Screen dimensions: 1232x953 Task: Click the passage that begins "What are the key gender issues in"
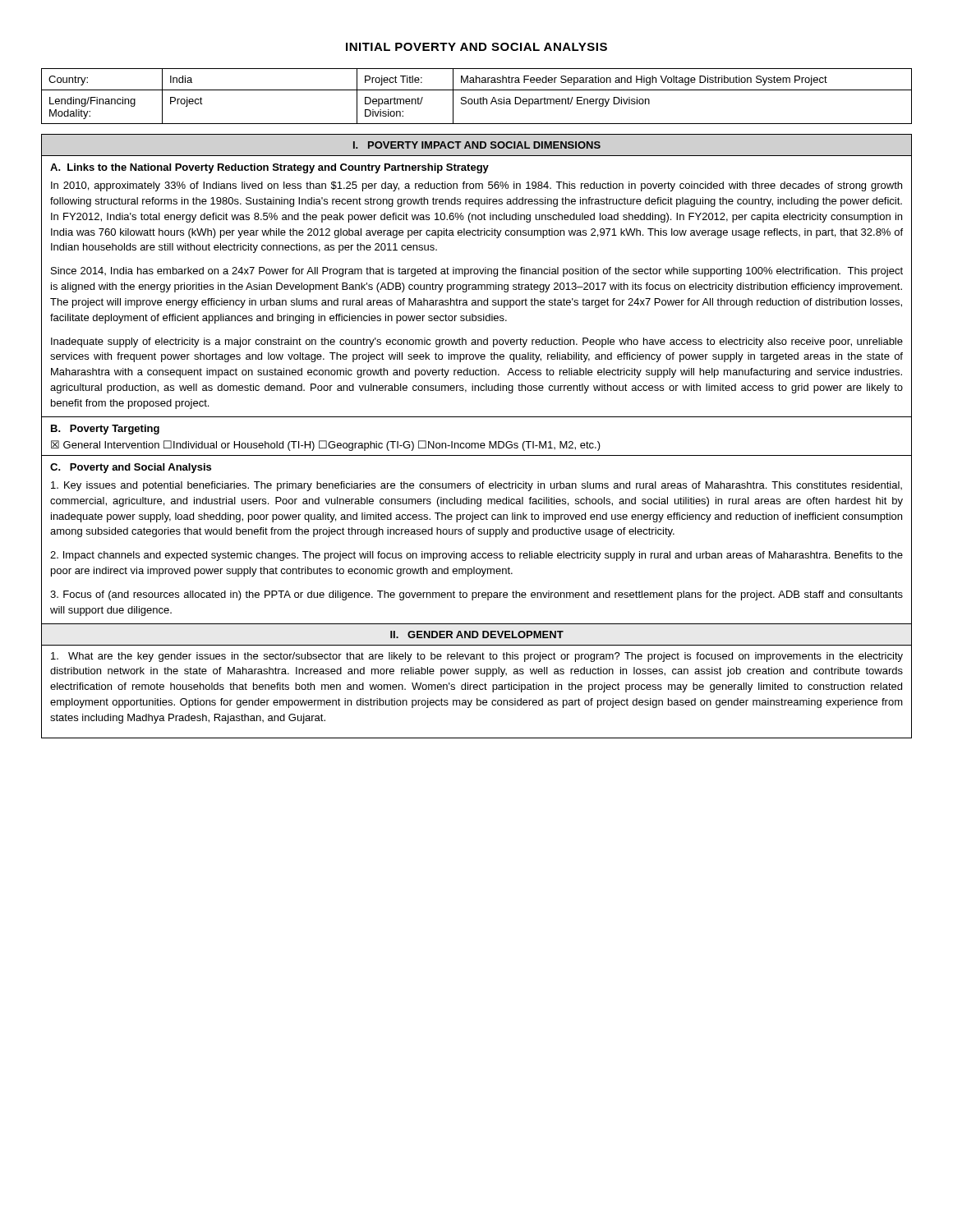[476, 686]
